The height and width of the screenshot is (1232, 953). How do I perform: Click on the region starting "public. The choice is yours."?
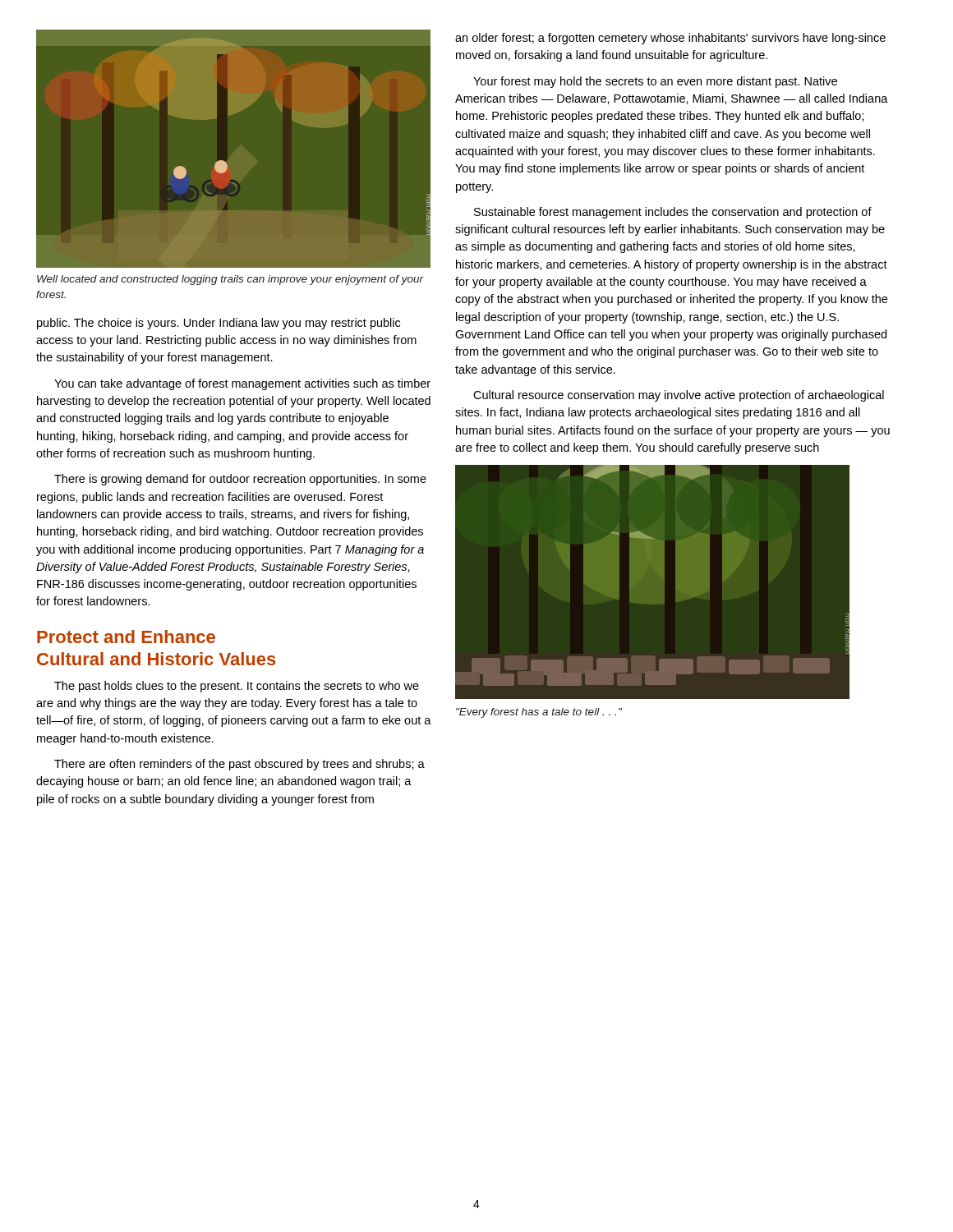pyautogui.click(x=226, y=340)
